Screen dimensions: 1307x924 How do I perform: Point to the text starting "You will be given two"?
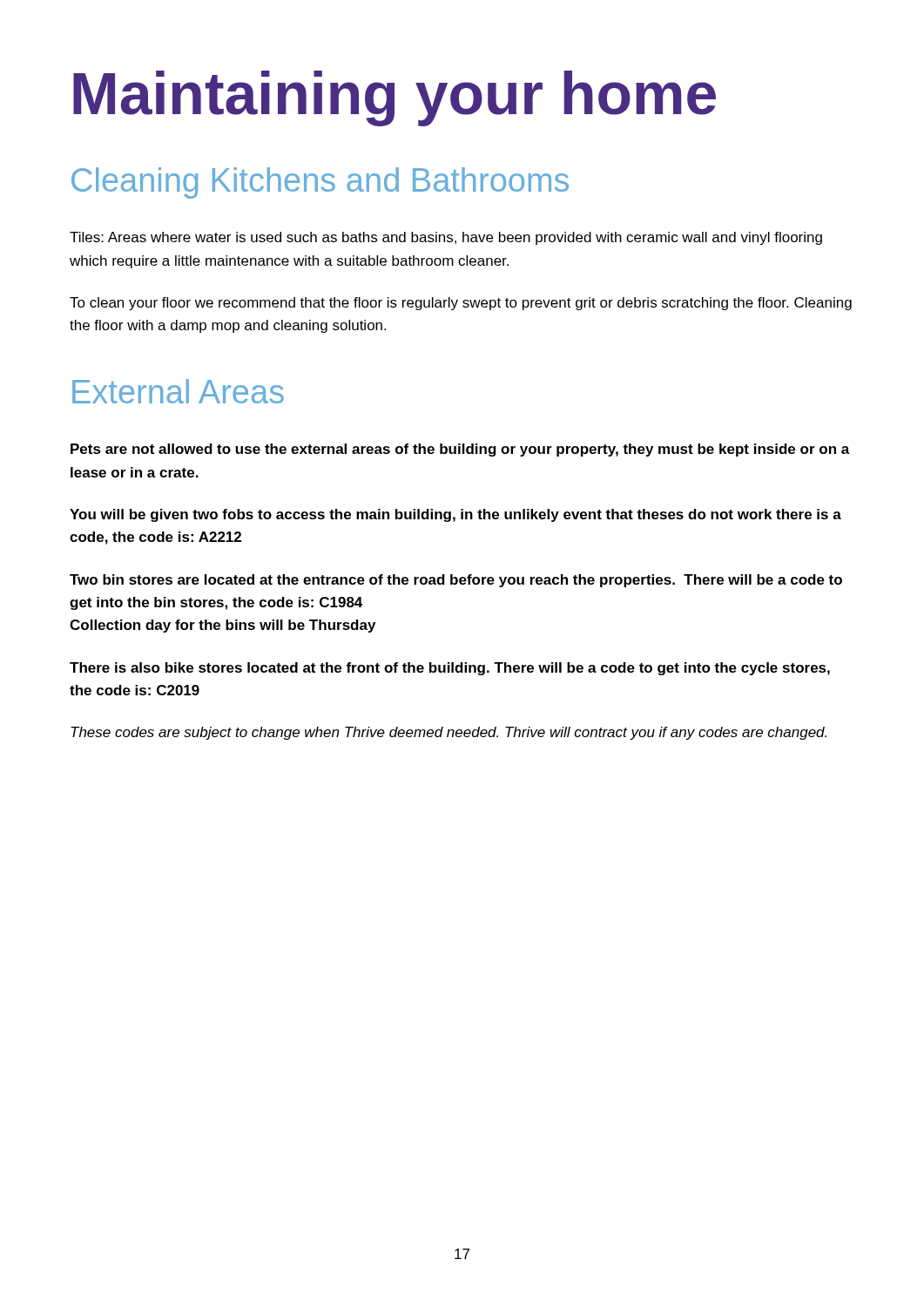tap(455, 526)
